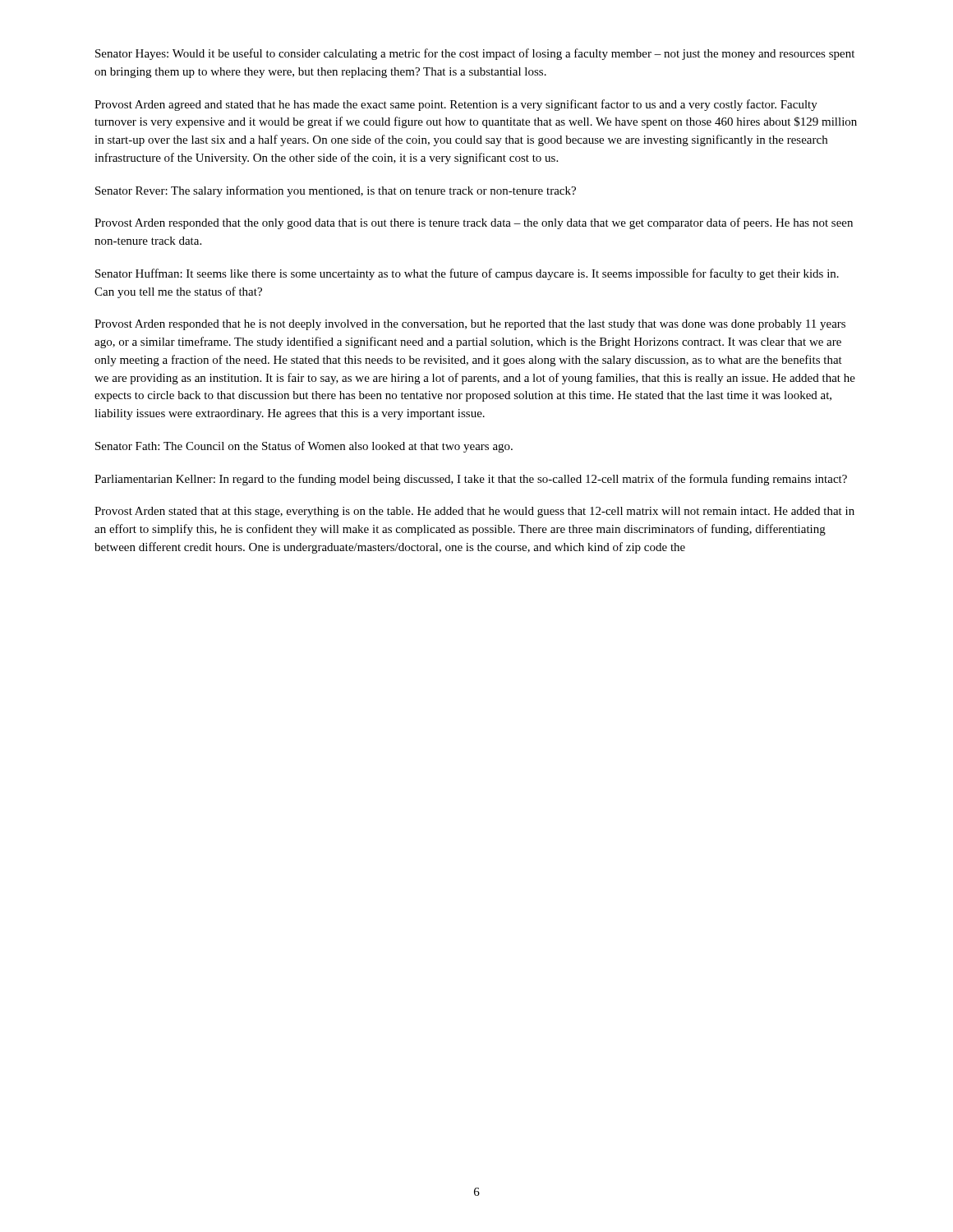Select the text block starting "Provost Arden agreed and stated that he"
Screen dimensions: 1232x953
(x=476, y=131)
